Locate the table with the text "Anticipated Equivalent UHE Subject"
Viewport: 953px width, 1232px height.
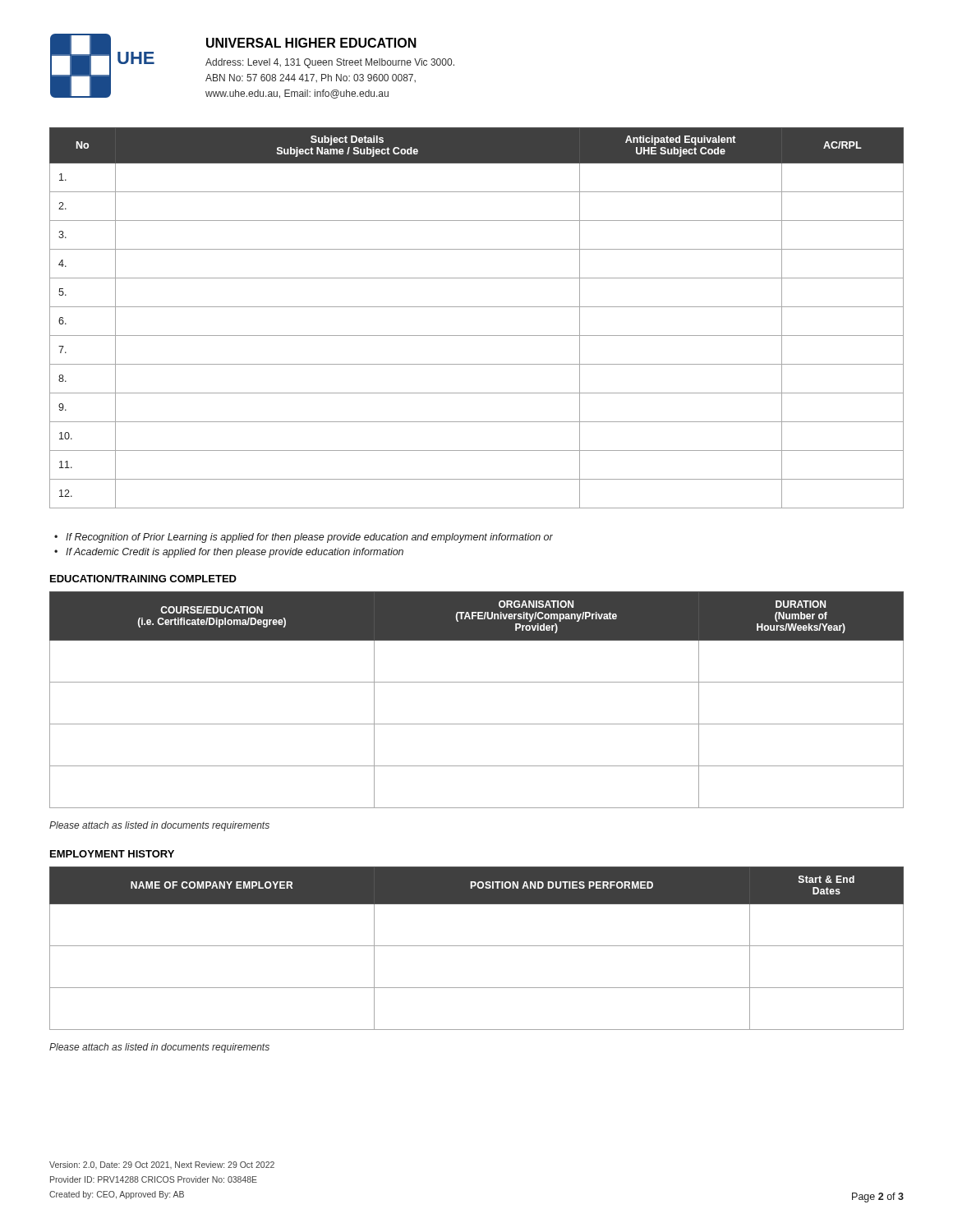(476, 317)
